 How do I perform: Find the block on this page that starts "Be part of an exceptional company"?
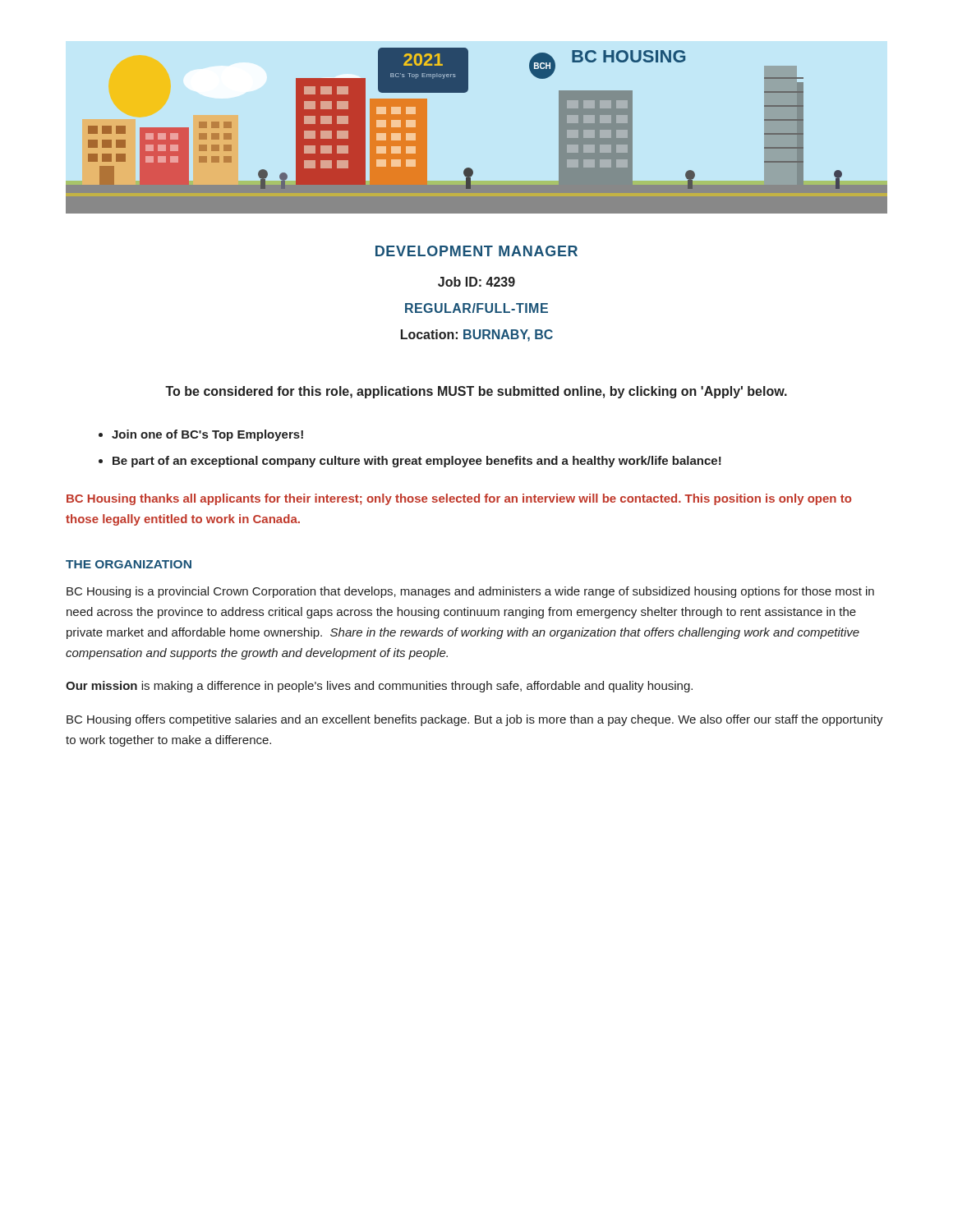(x=417, y=461)
